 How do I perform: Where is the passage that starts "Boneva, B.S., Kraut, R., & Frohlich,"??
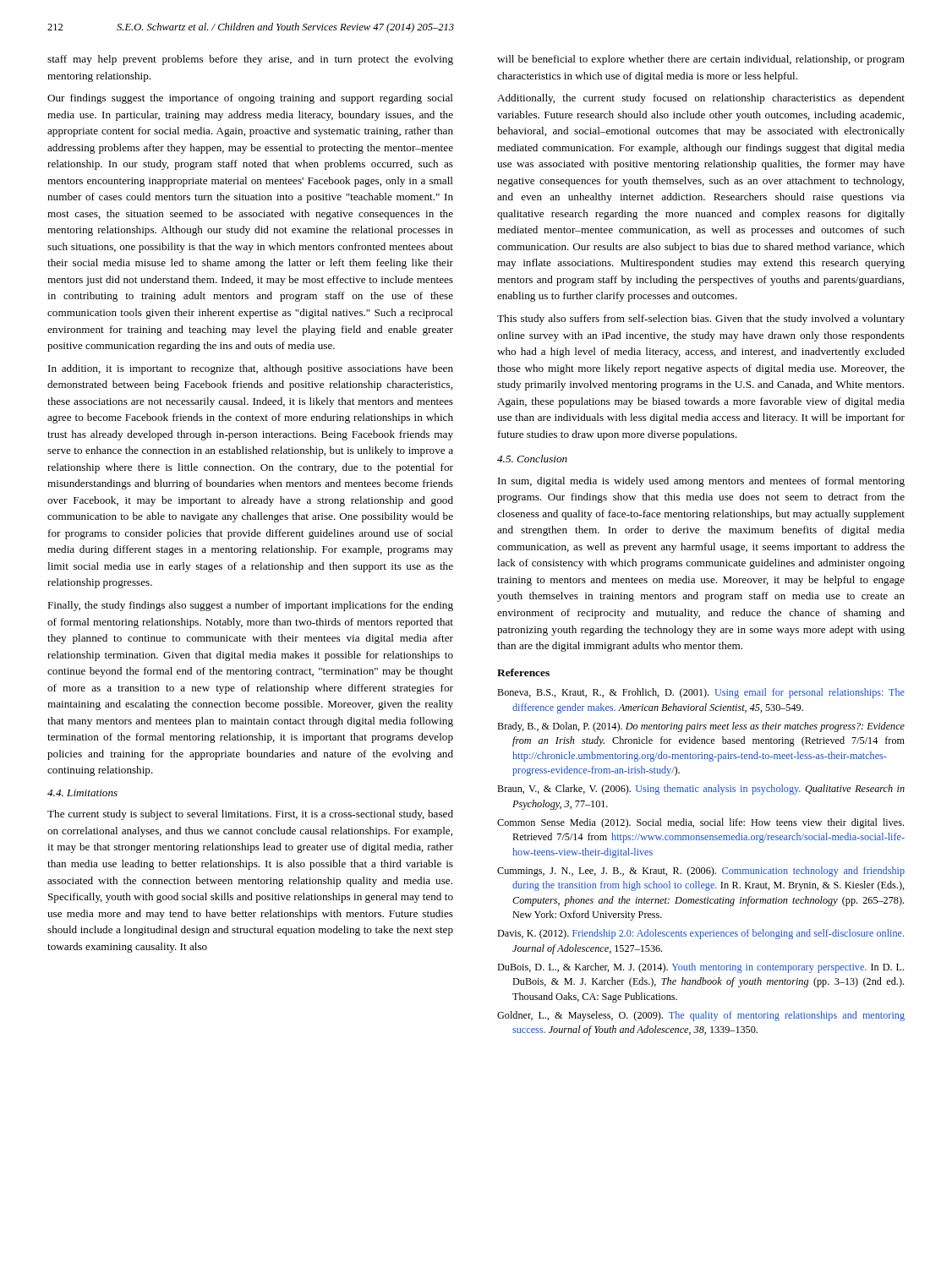point(701,701)
